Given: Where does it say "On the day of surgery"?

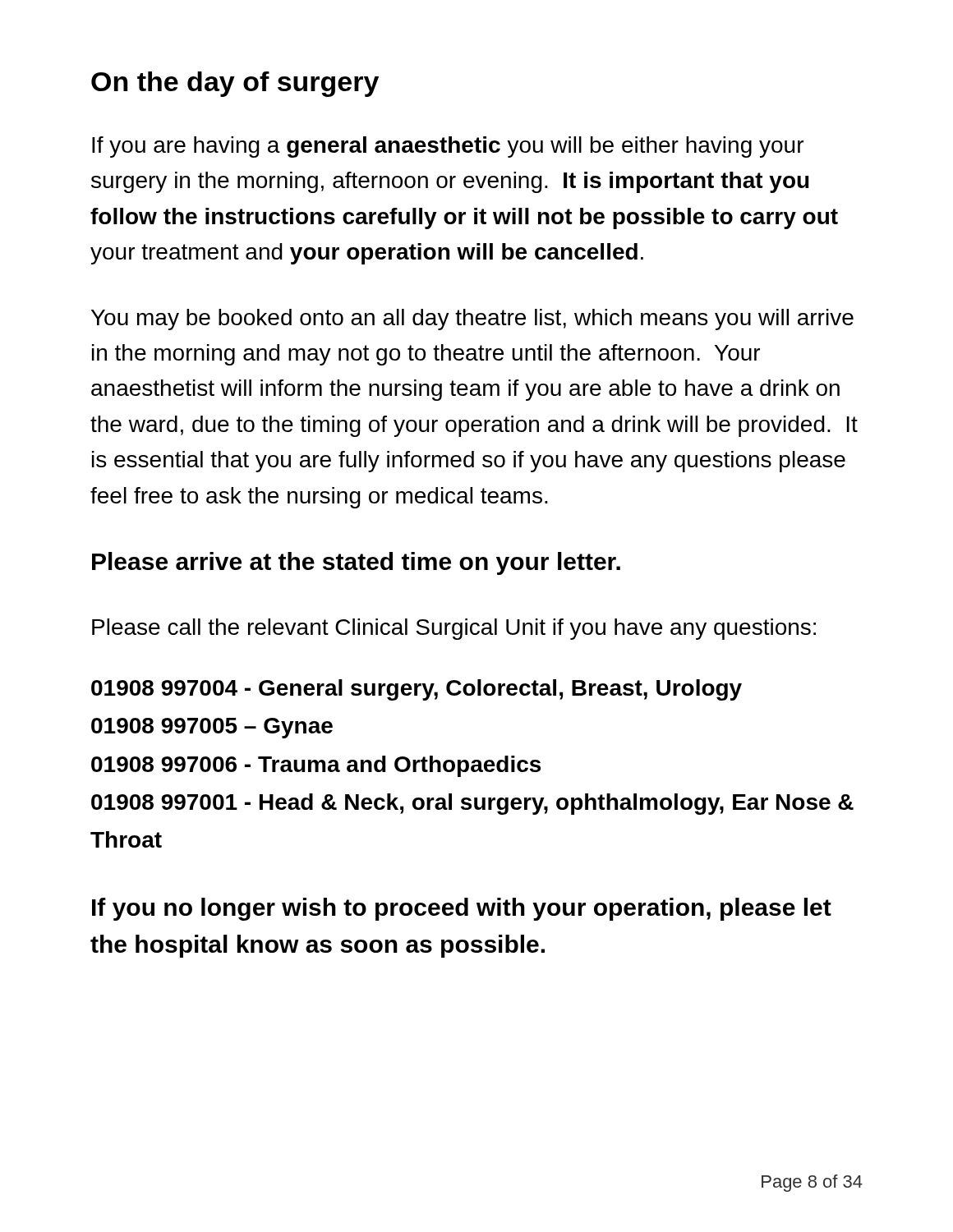Looking at the screenshot, I should 235,81.
